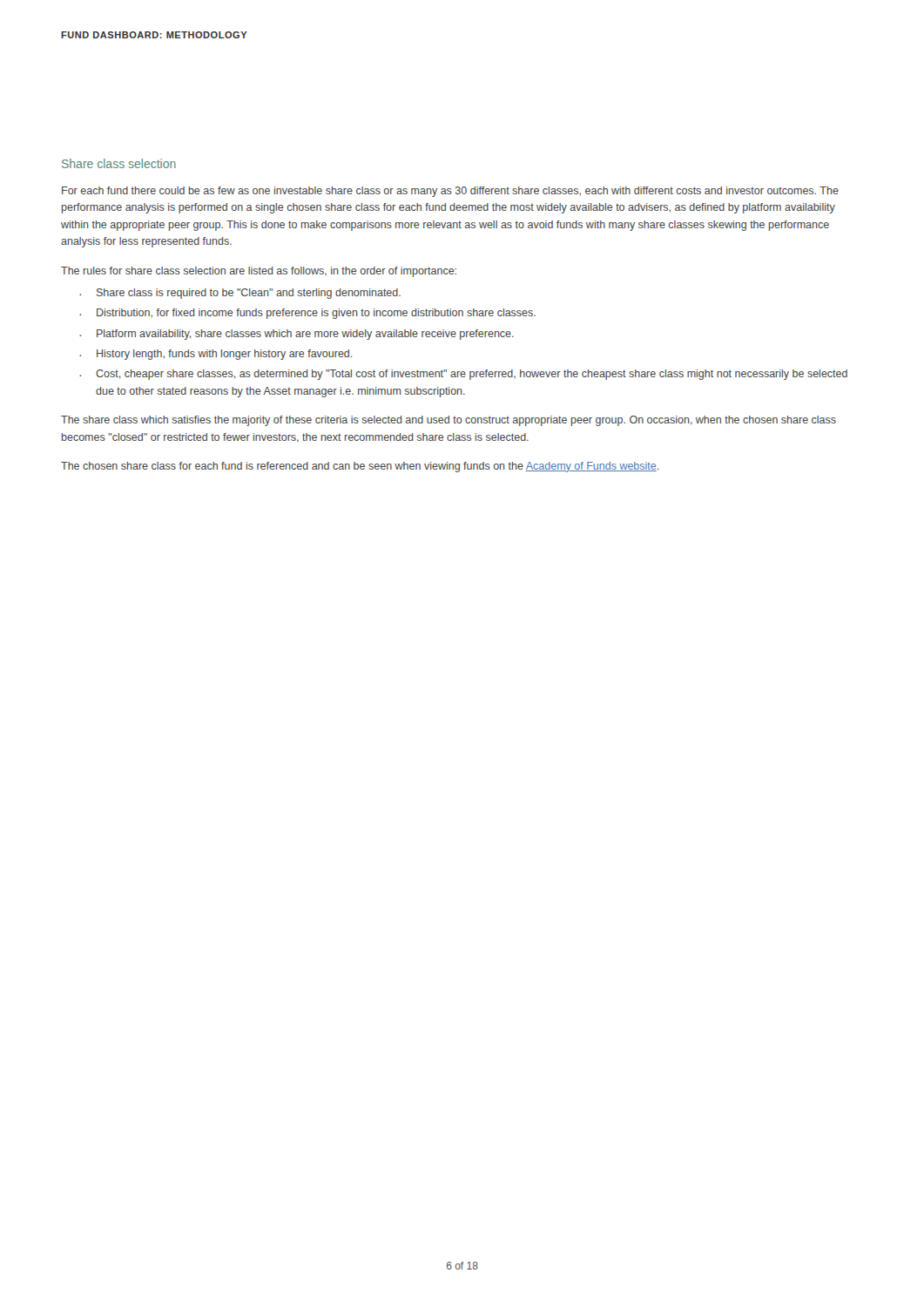Navigate to the element starting "For each fund there could be"

point(450,216)
